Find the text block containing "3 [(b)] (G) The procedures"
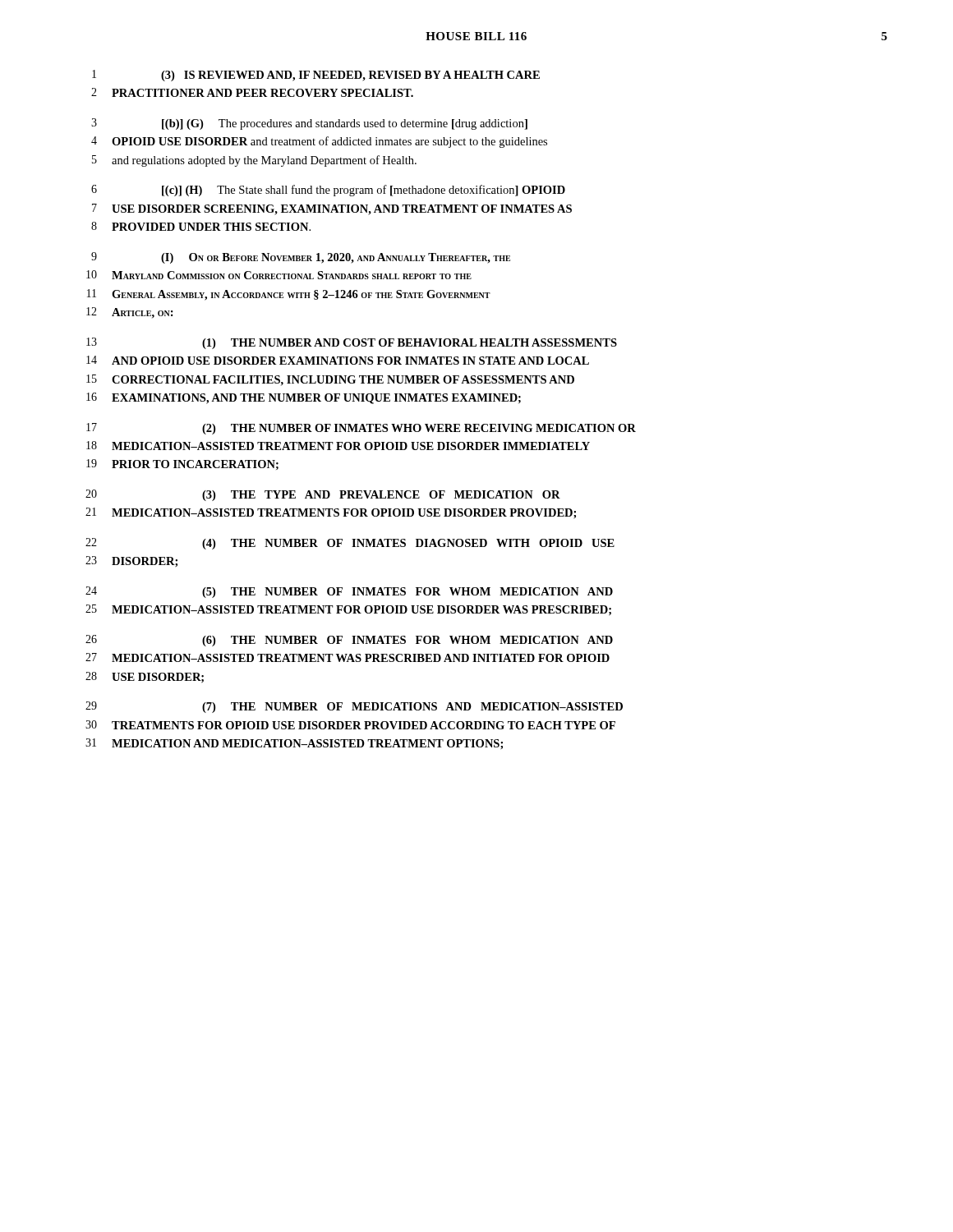The width and height of the screenshot is (953, 1232). pyautogui.click(x=476, y=142)
